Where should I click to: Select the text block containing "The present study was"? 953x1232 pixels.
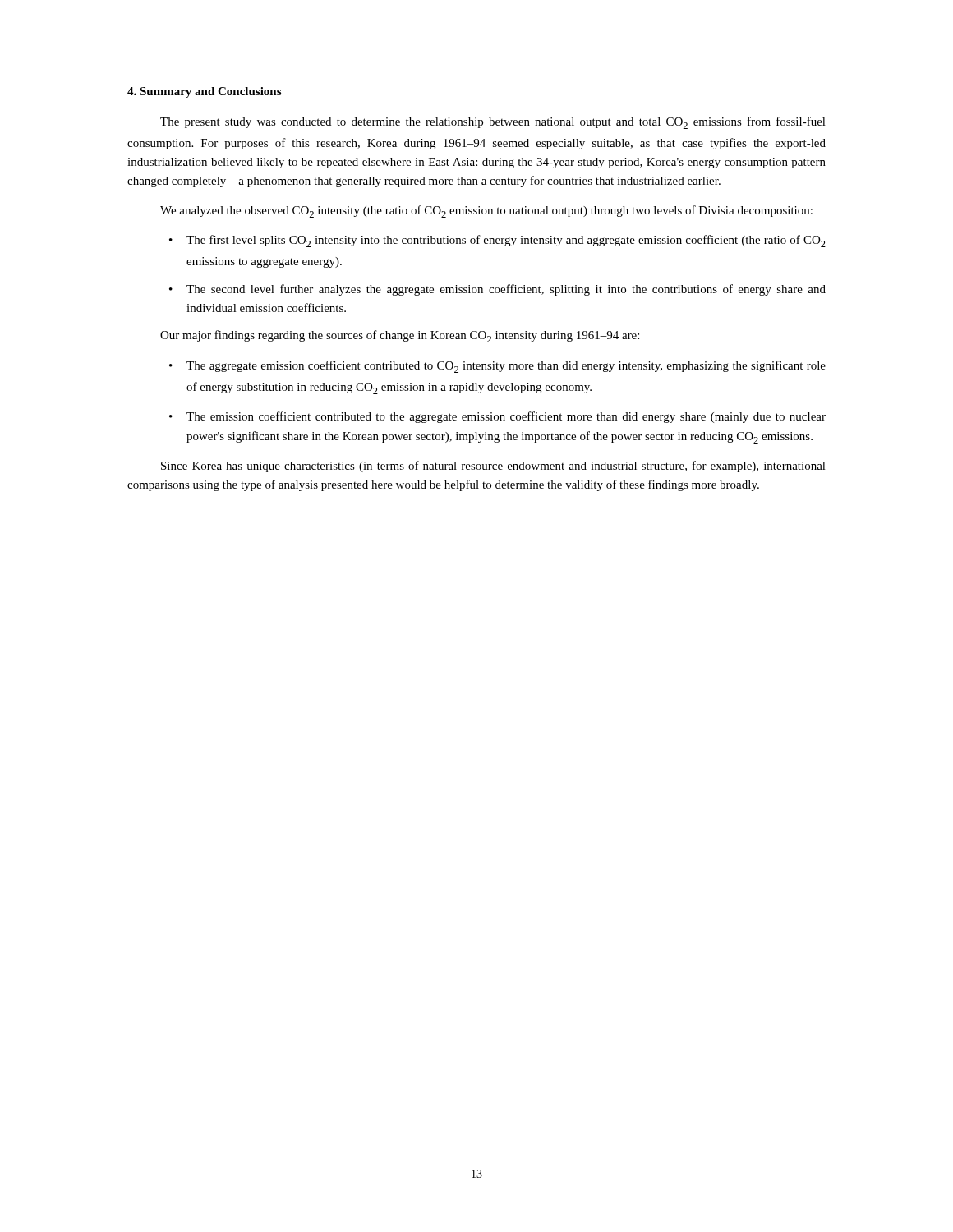coord(476,151)
